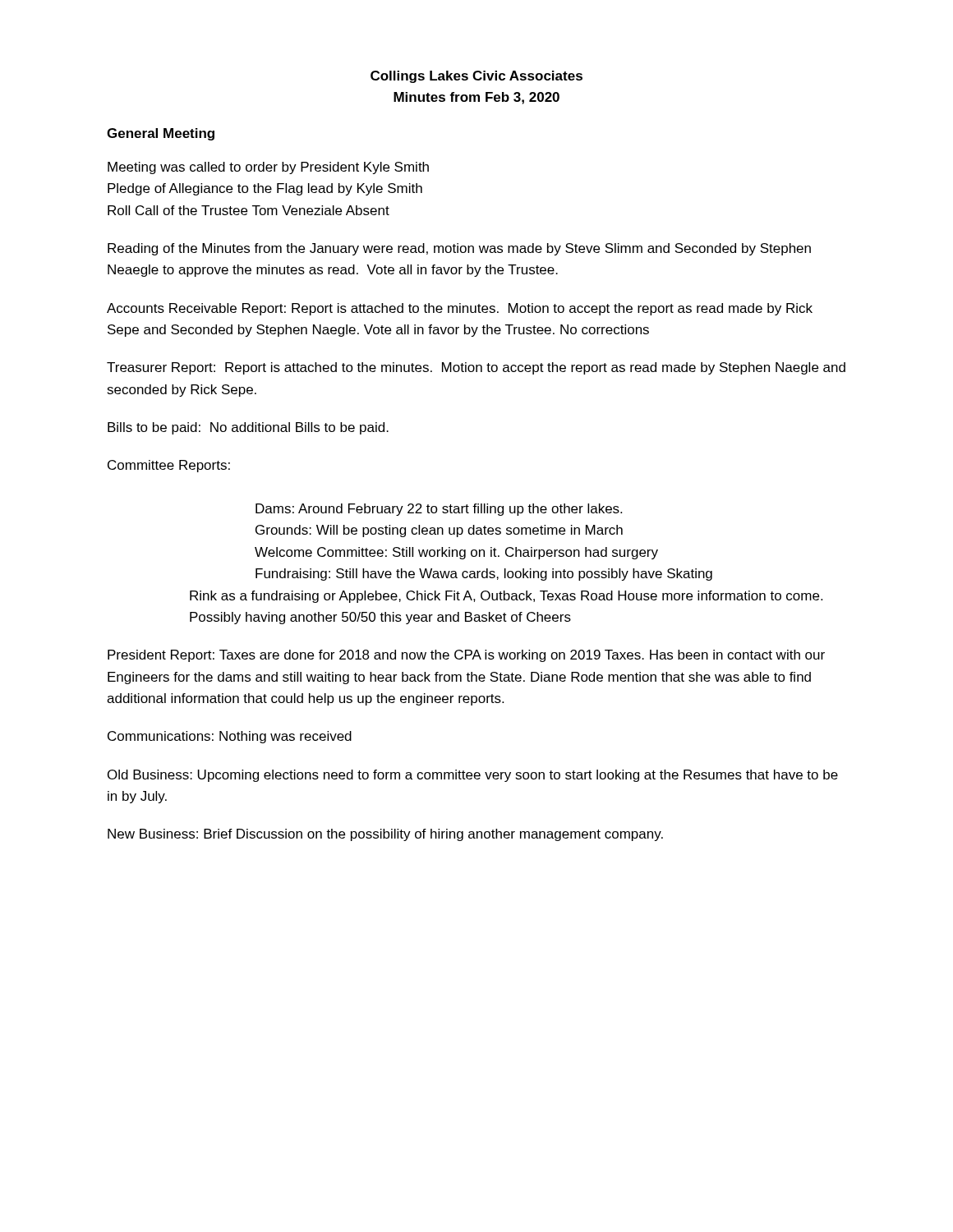953x1232 pixels.
Task: Click on the section header containing "General Meeting"
Action: tap(161, 133)
